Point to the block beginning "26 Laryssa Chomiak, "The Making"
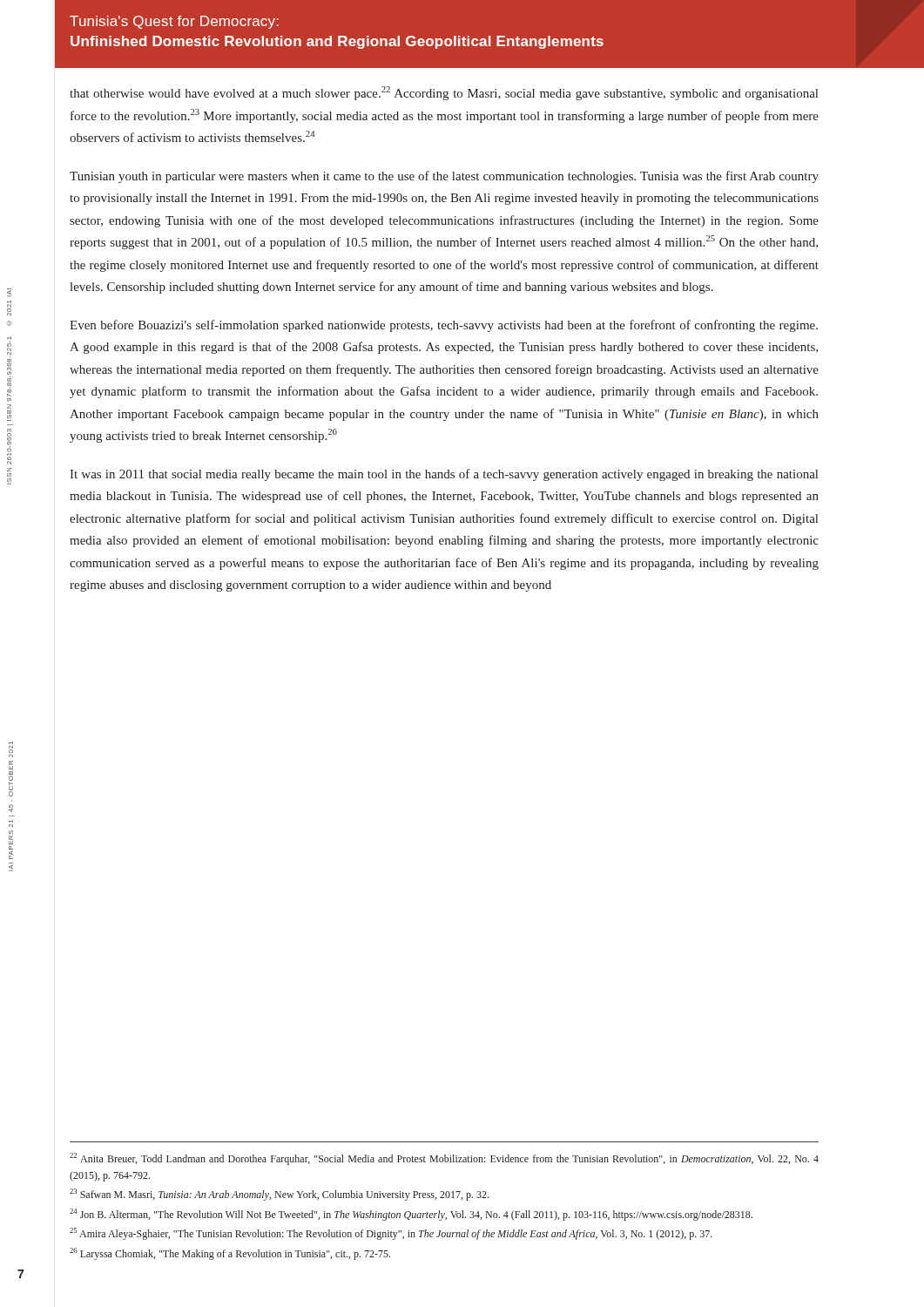924x1307 pixels. [x=230, y=1253]
